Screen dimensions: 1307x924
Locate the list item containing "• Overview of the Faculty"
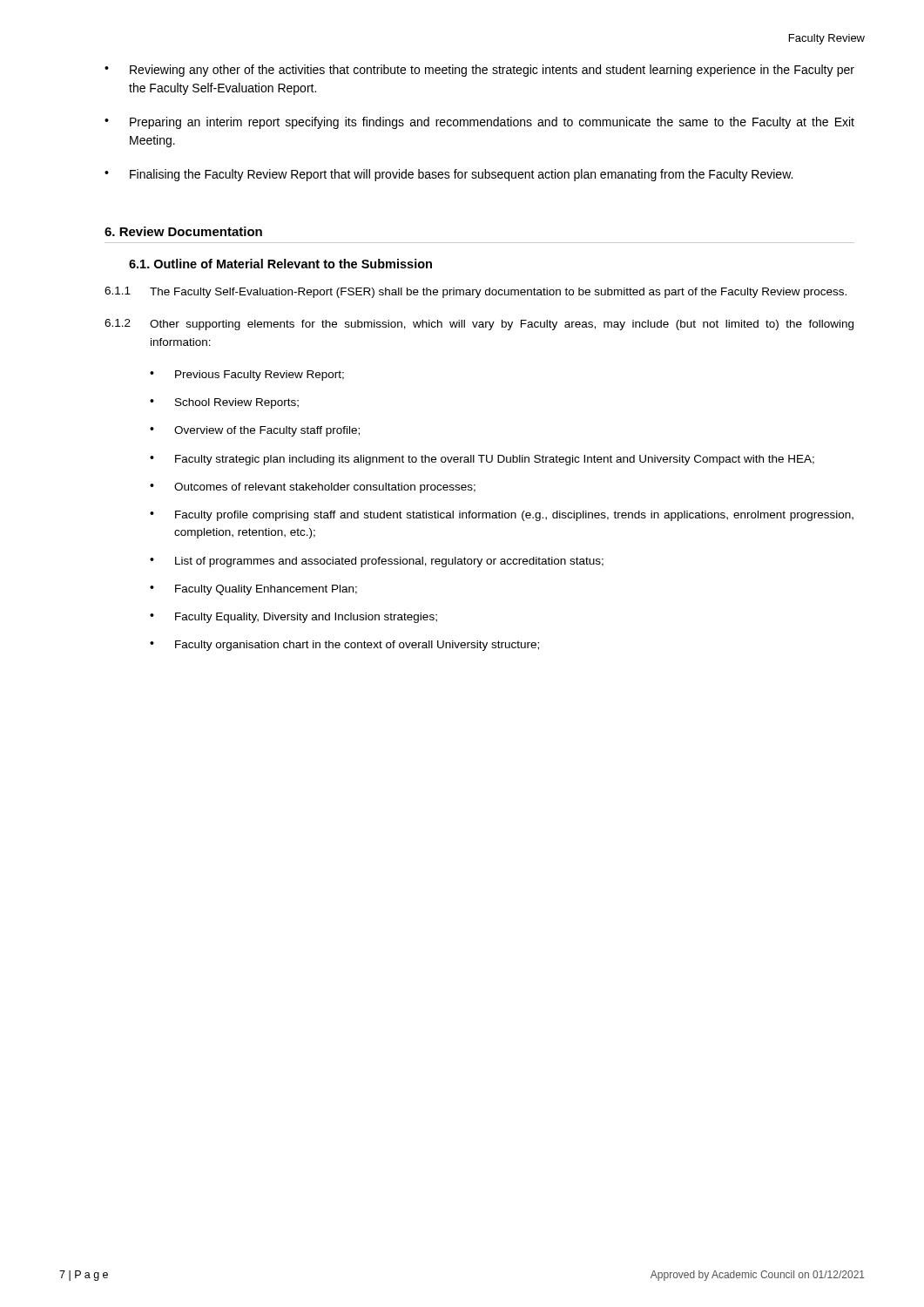click(x=255, y=431)
